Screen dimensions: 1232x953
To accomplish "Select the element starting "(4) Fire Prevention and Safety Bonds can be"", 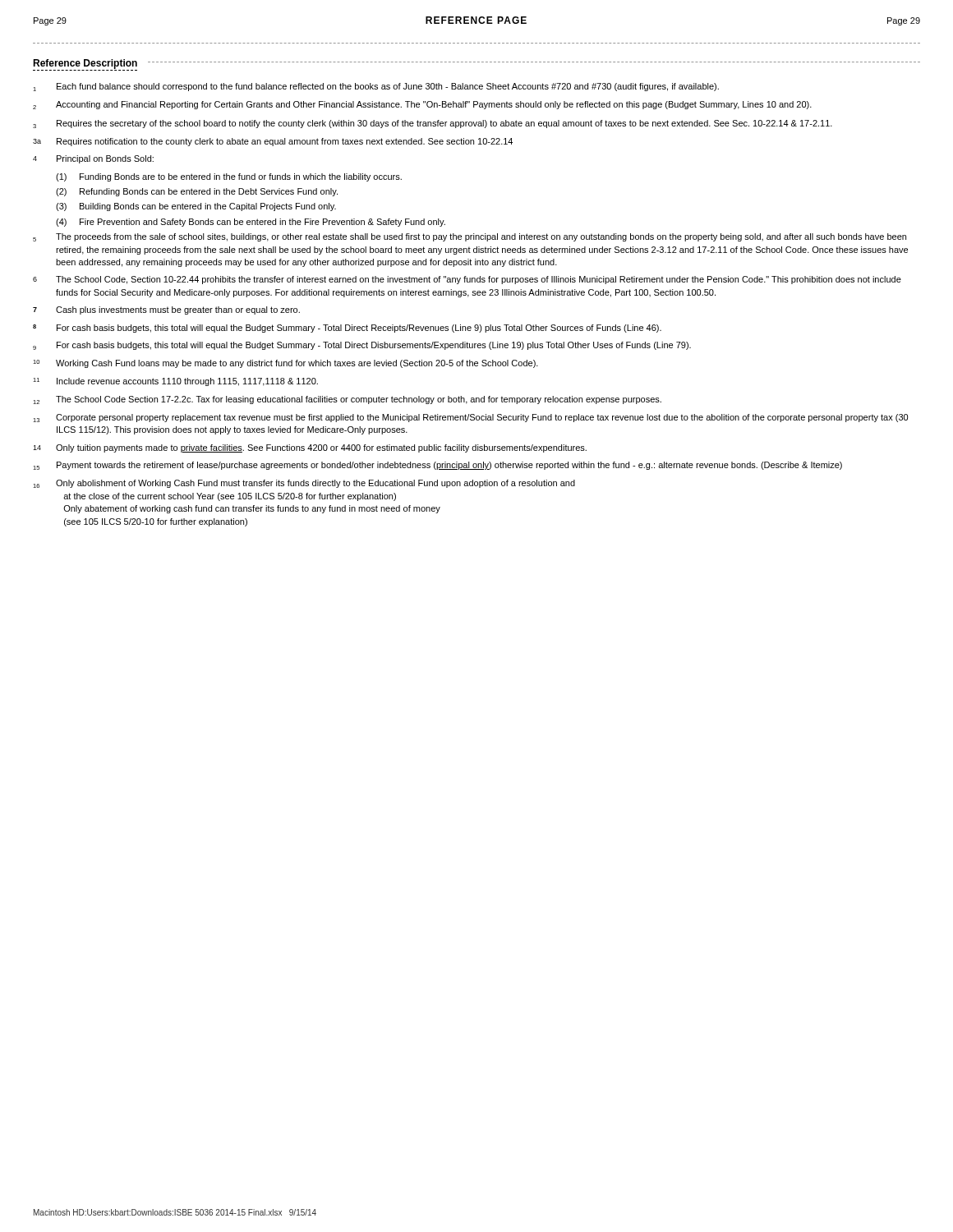I will pyautogui.click(x=488, y=222).
